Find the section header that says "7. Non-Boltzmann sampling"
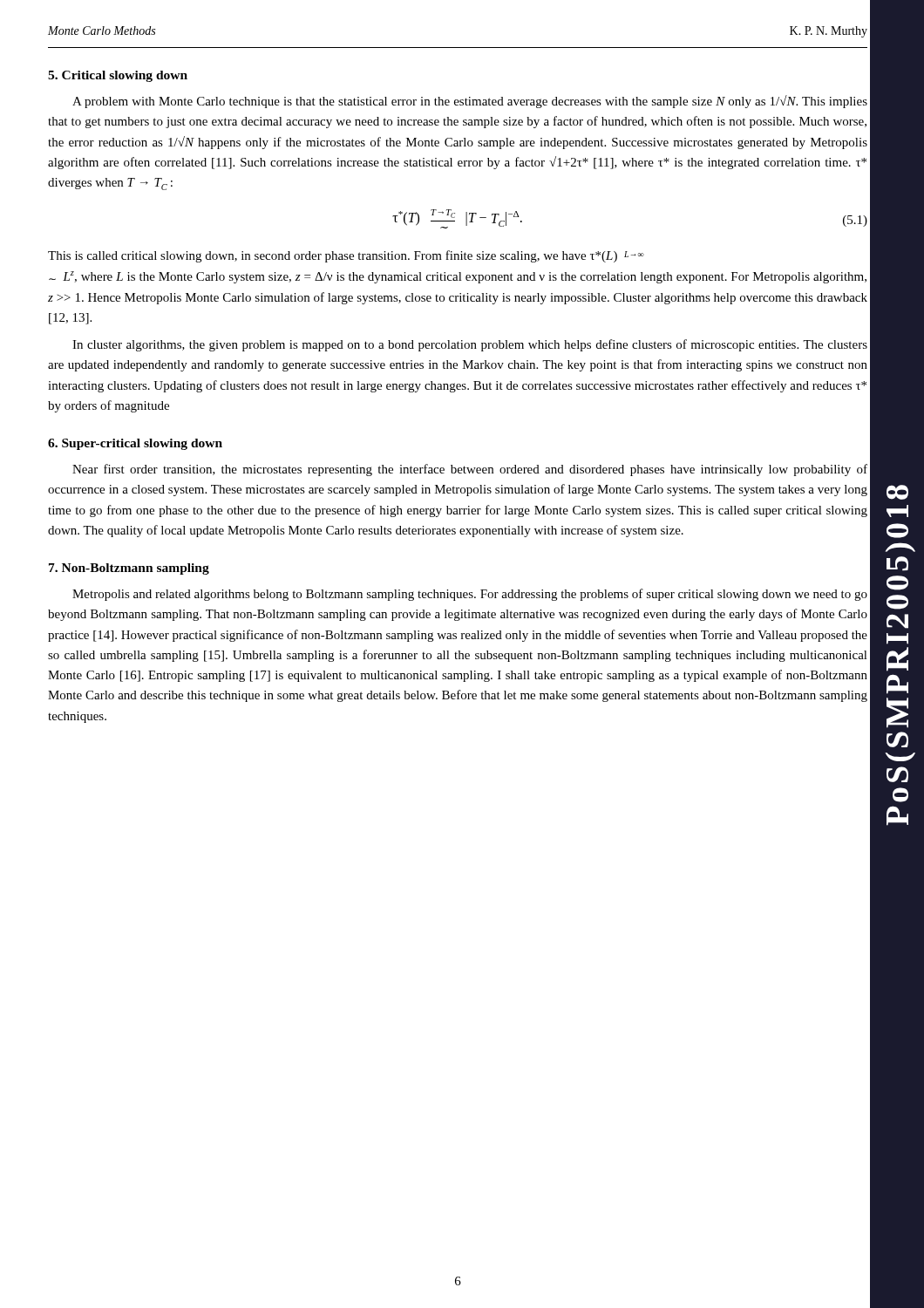The width and height of the screenshot is (924, 1308). (129, 569)
